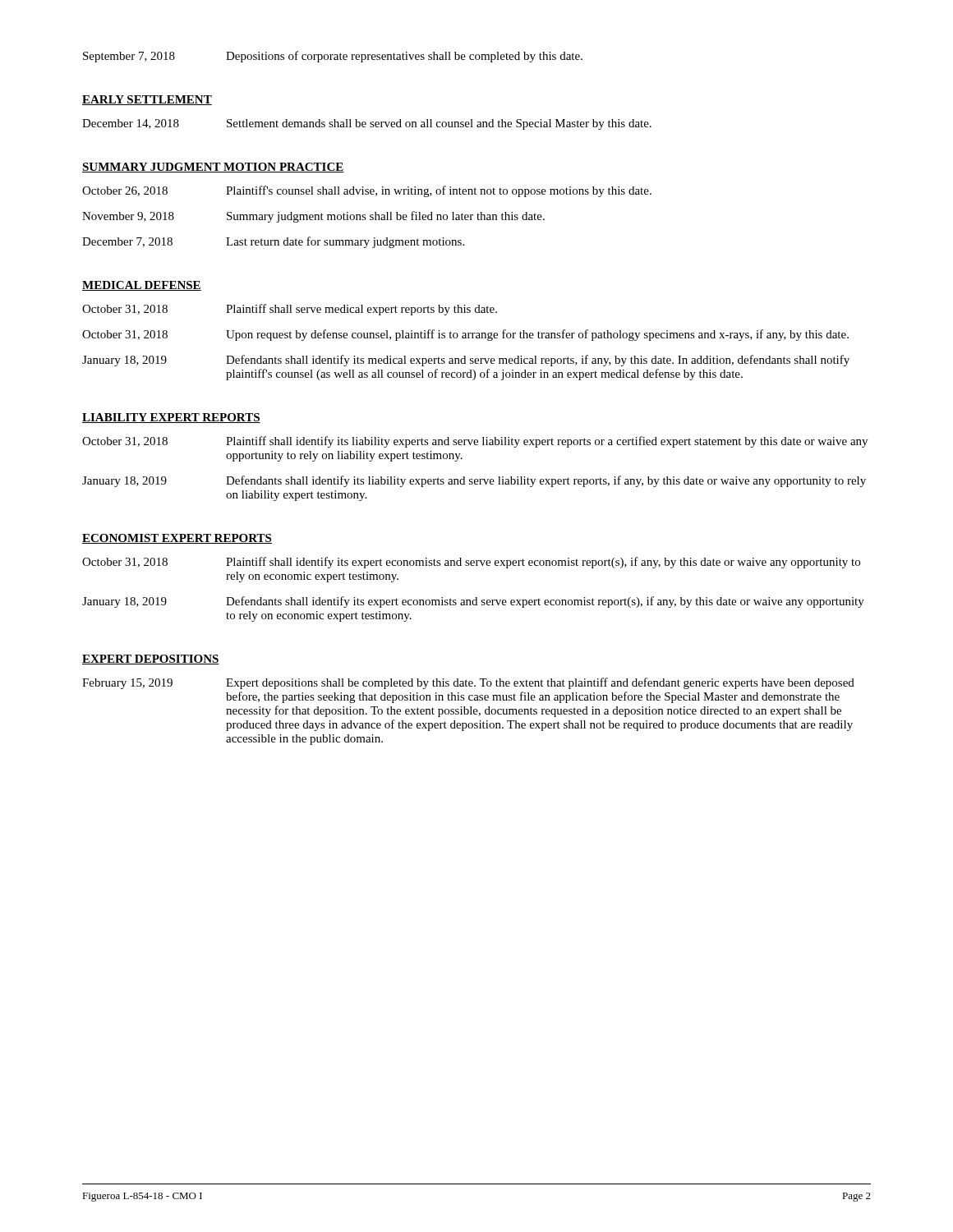
Task: Select the section header that reads "SUMMARY JUDGMENT MOTION PRACTICE"
Action: tap(213, 167)
